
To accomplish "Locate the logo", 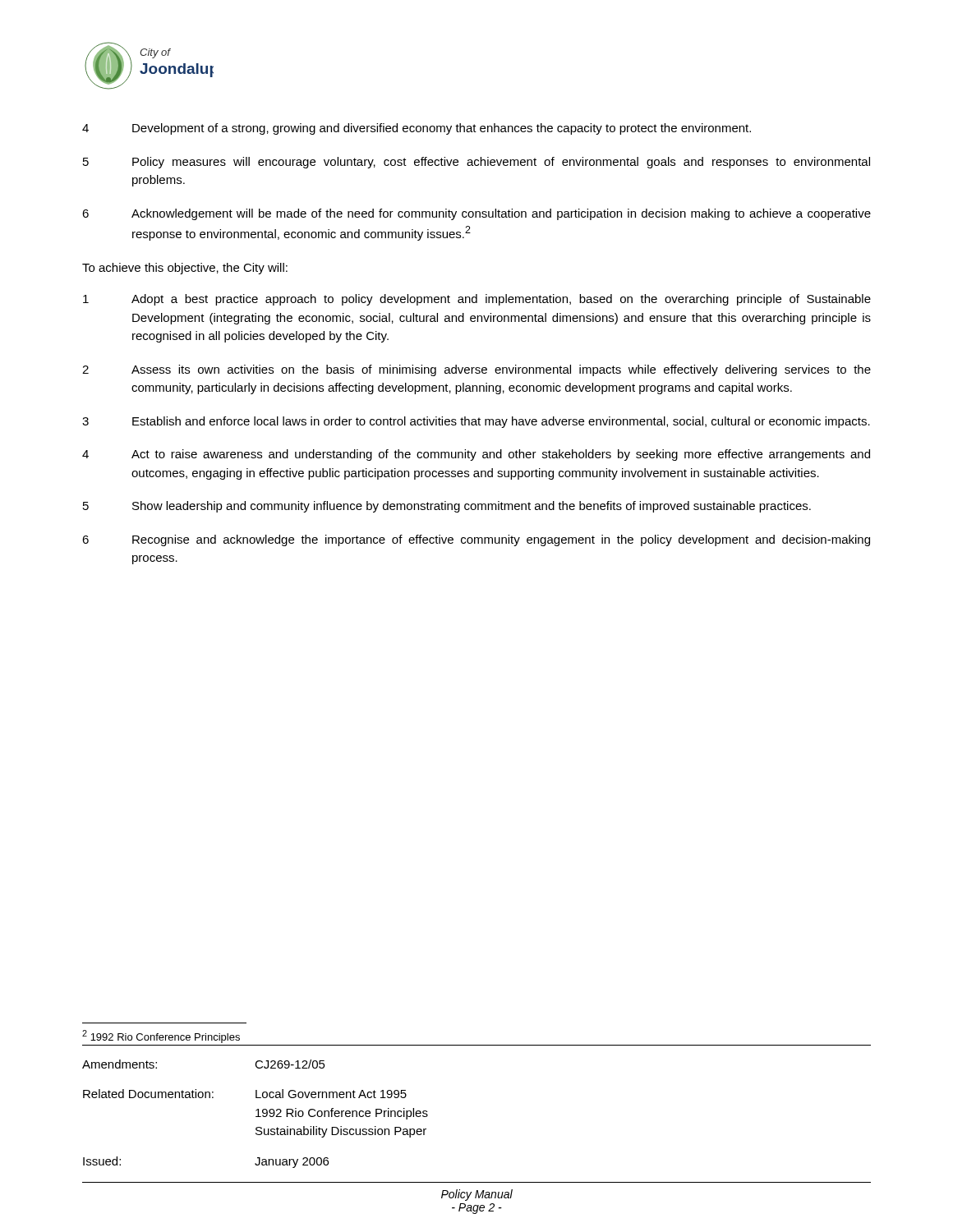I will click(x=148, y=66).
